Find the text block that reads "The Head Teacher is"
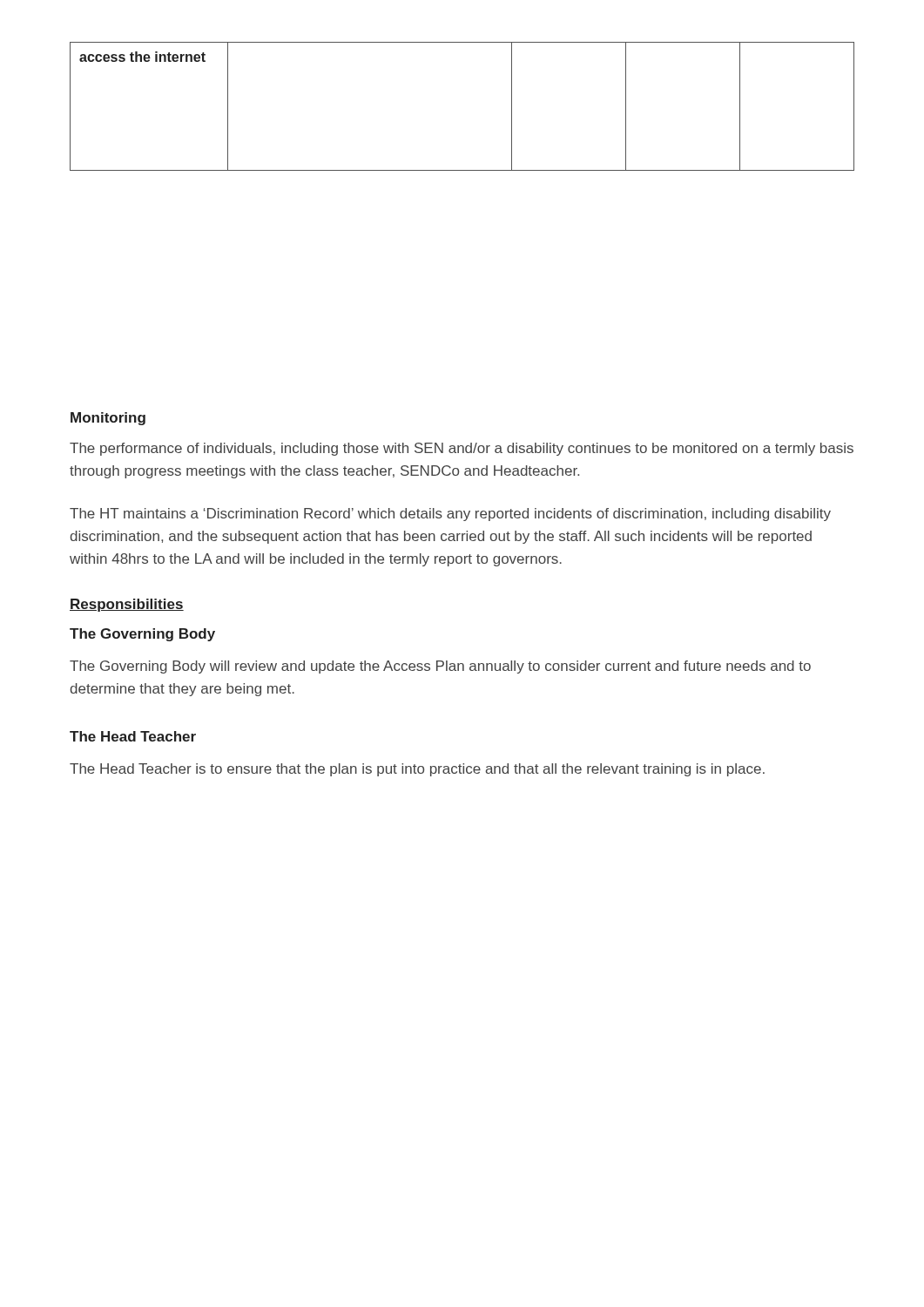This screenshot has height=1307, width=924. tap(418, 769)
